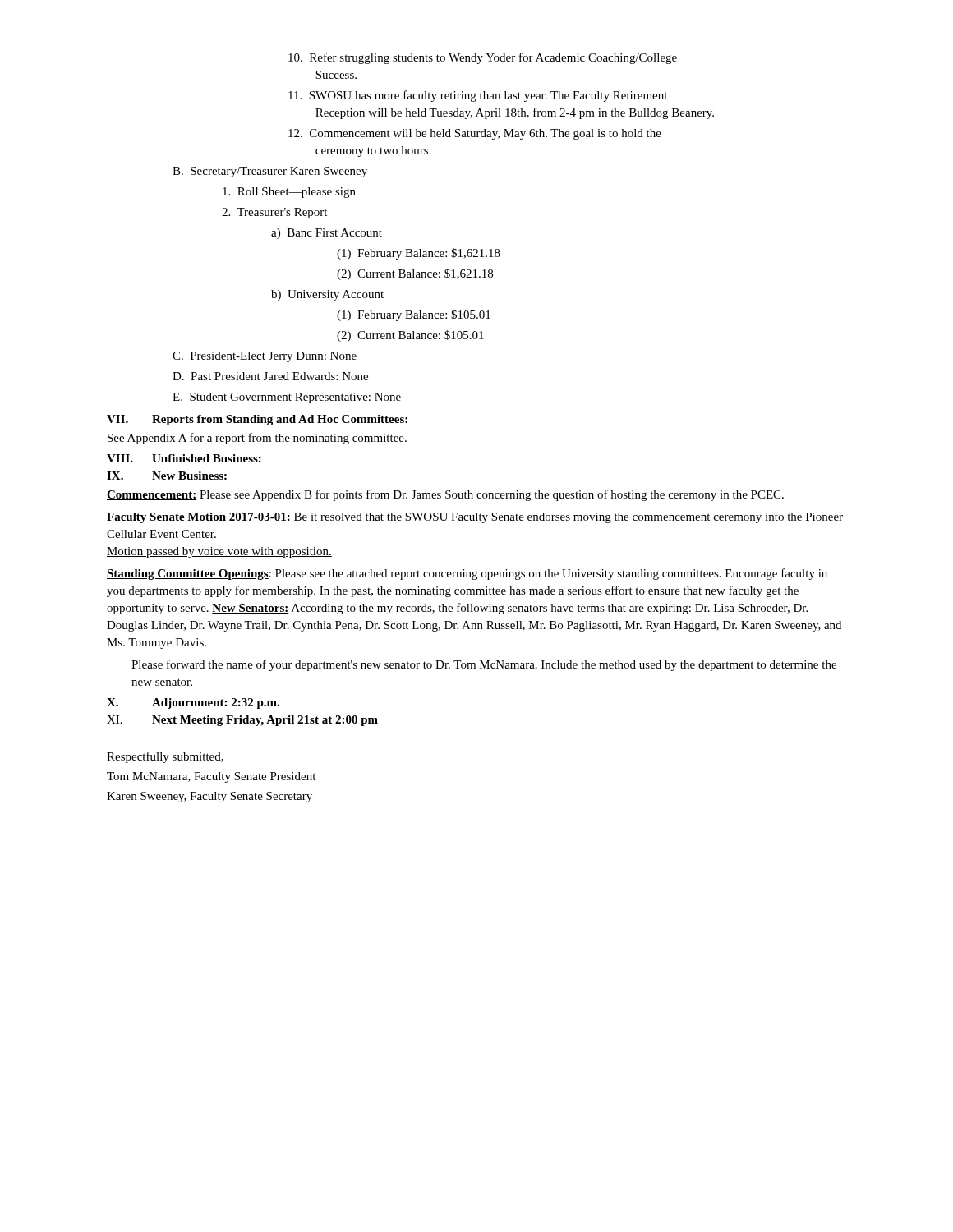
Task: Find the passage starting "C. President-Elect Jerry Dunn: None"
Action: click(x=265, y=356)
